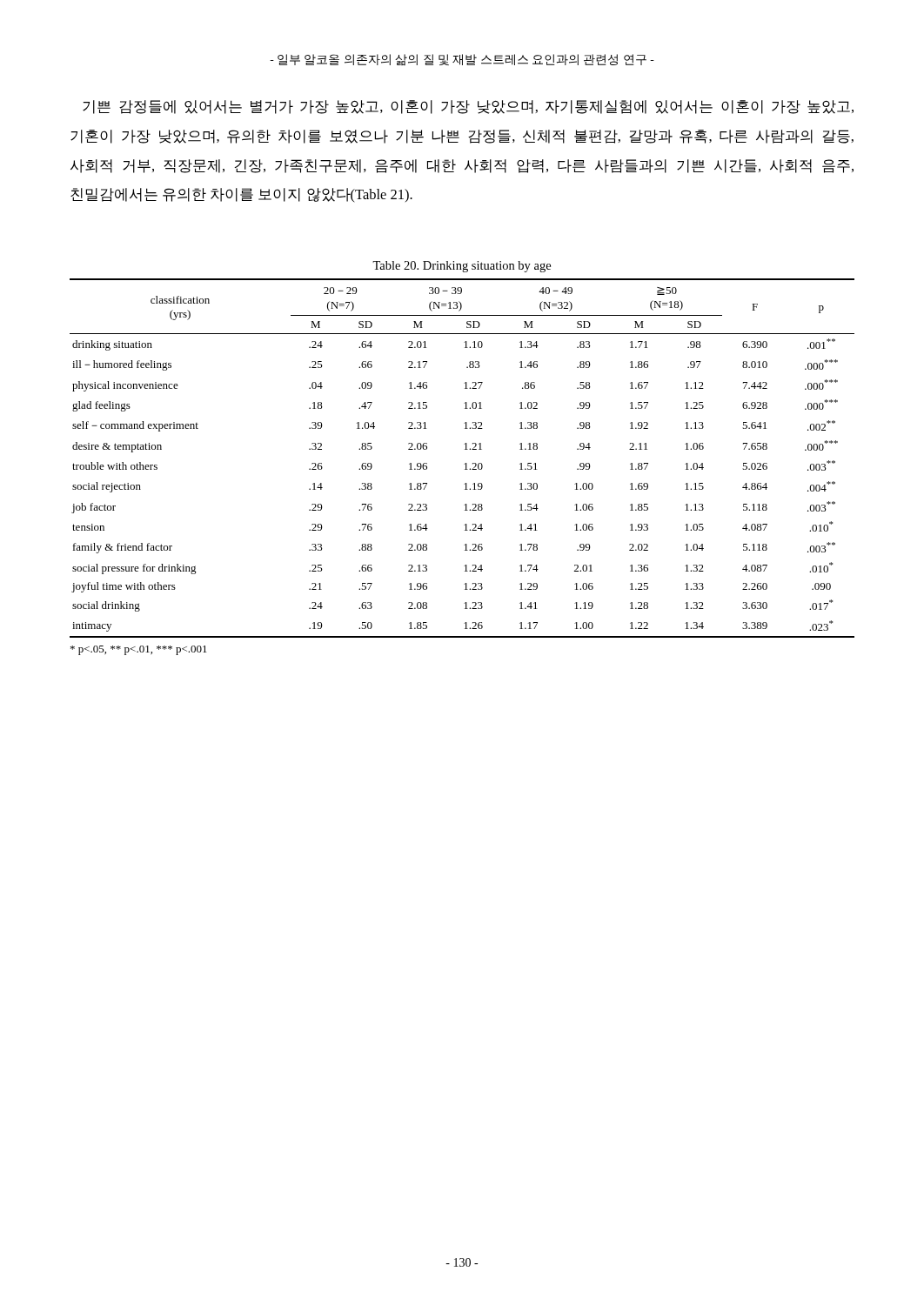Click on the caption with the text "Table 20. Drinking situation by age"
Image resolution: width=924 pixels, height=1305 pixels.
click(462, 266)
